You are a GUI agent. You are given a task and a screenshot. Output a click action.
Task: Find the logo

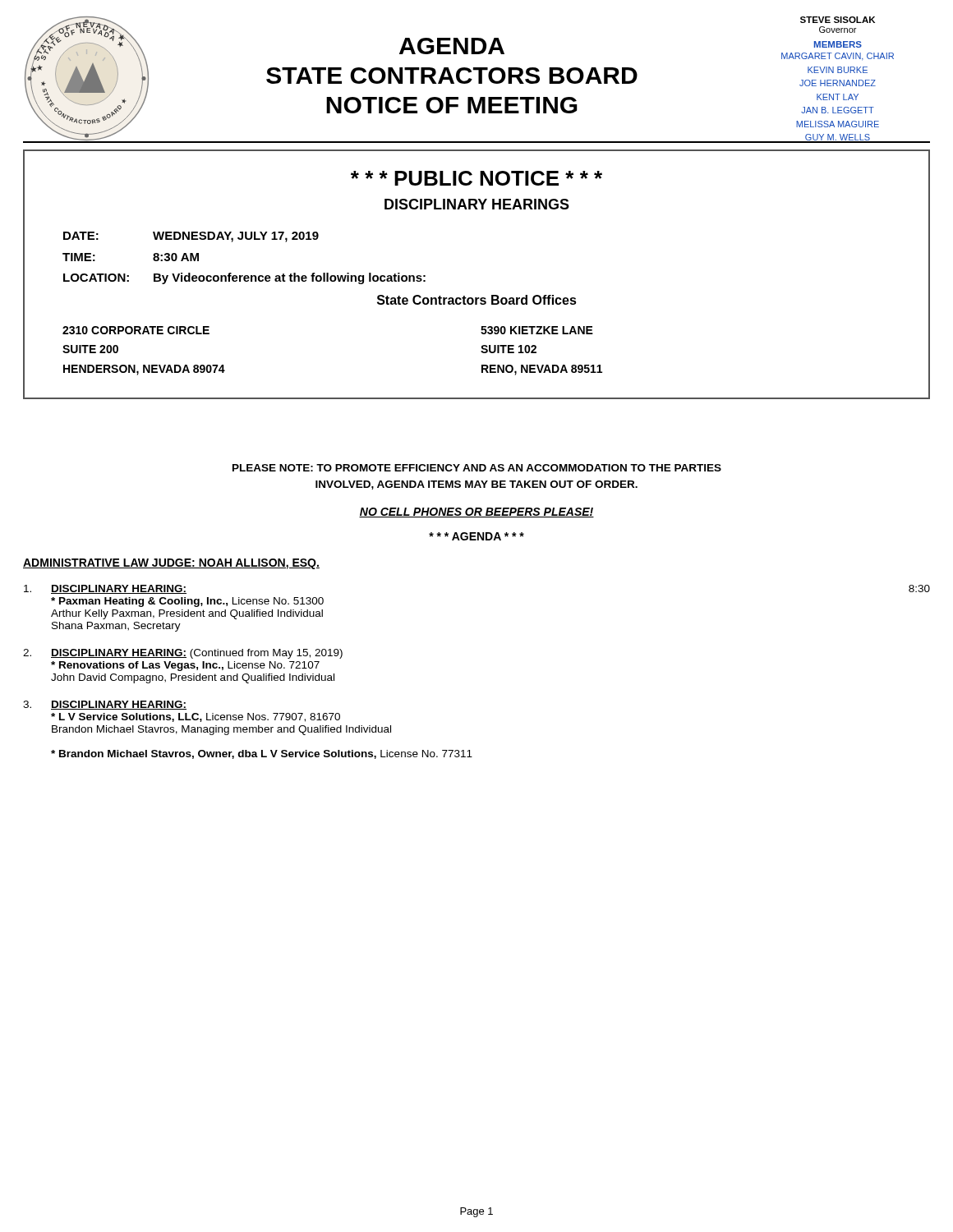pos(91,78)
